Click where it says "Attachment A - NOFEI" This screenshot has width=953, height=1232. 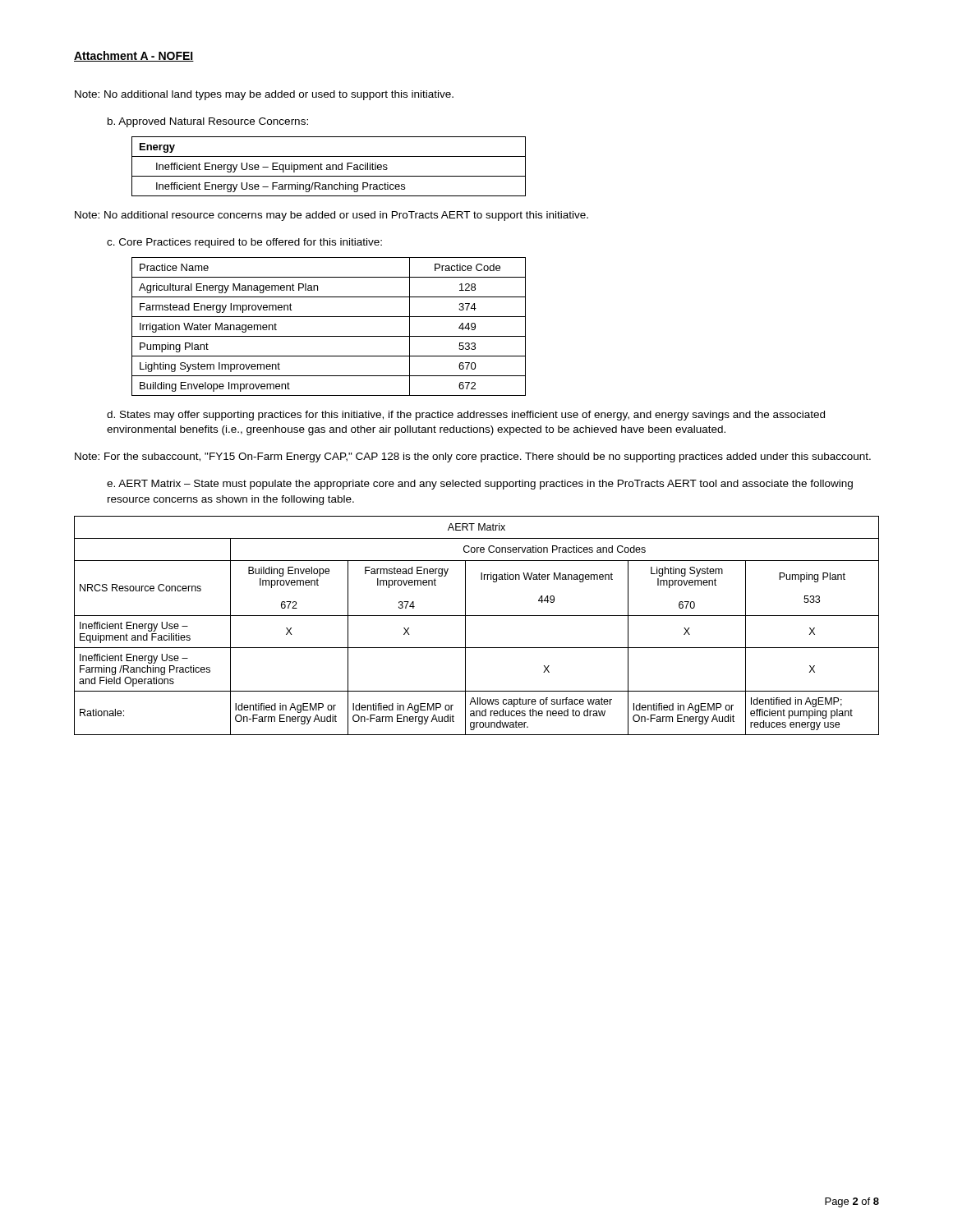pyautogui.click(x=134, y=56)
